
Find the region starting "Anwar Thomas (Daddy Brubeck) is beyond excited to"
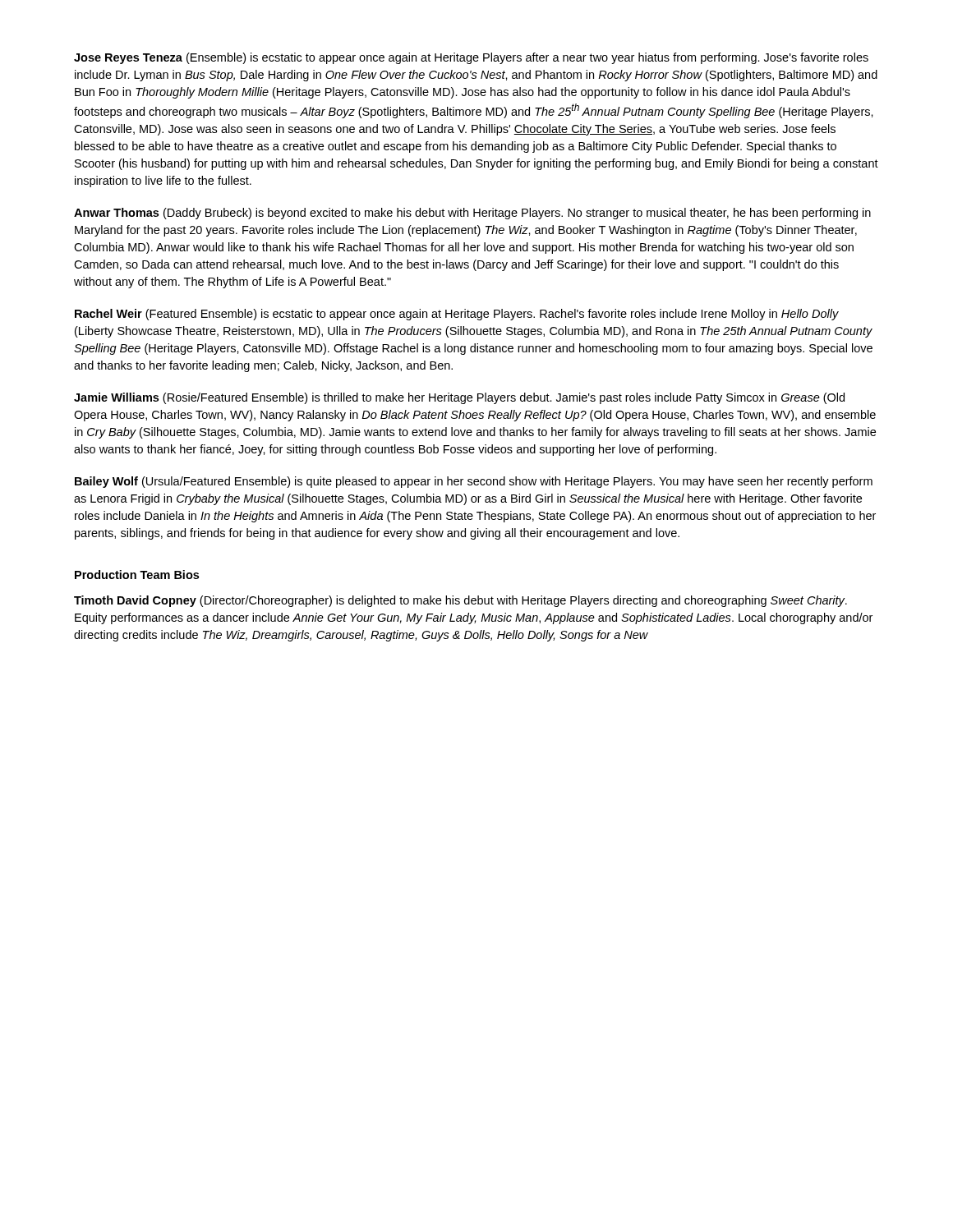point(473,247)
